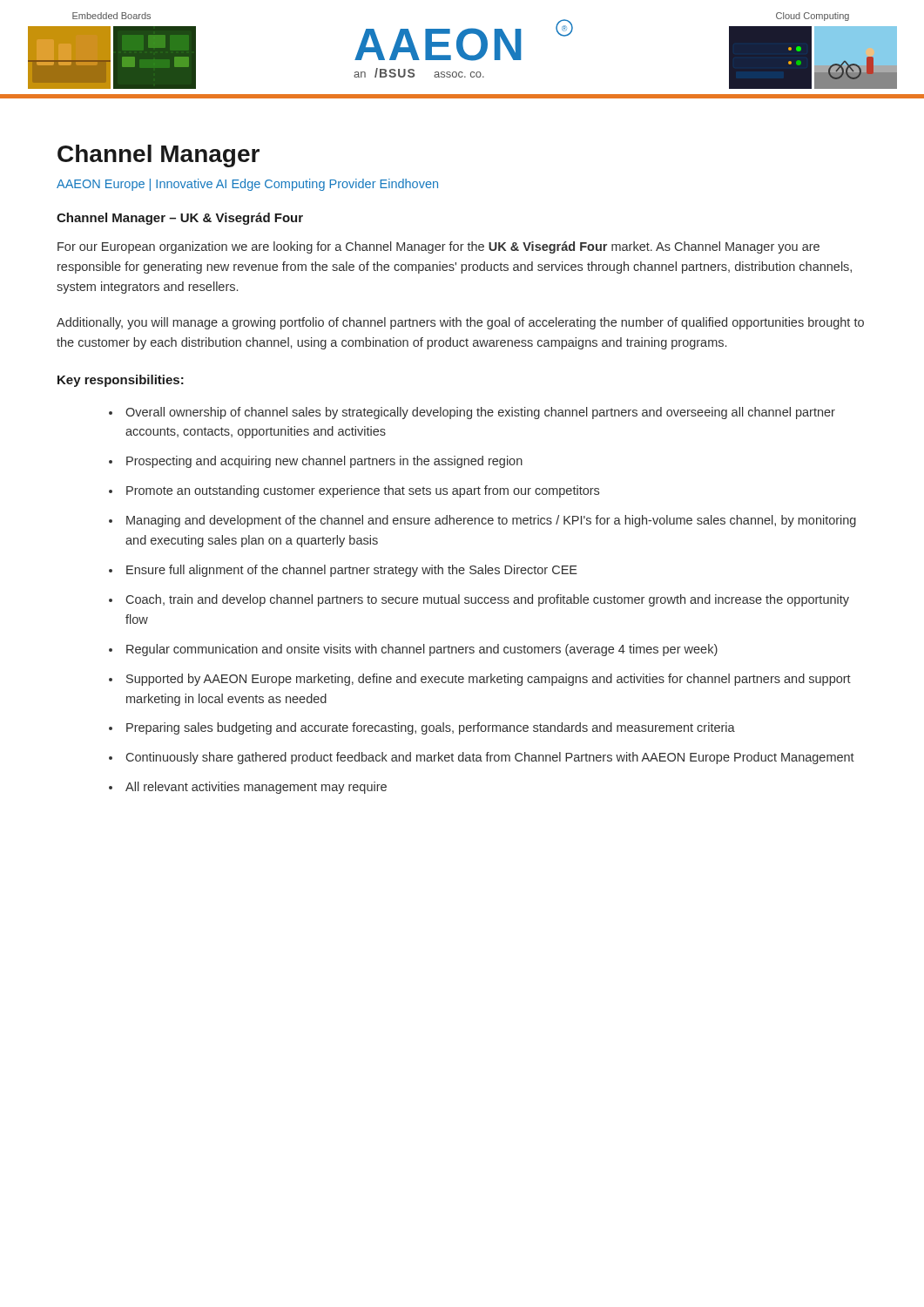Find the text starting "Coach, train and develop channel partners to"

pos(487,609)
